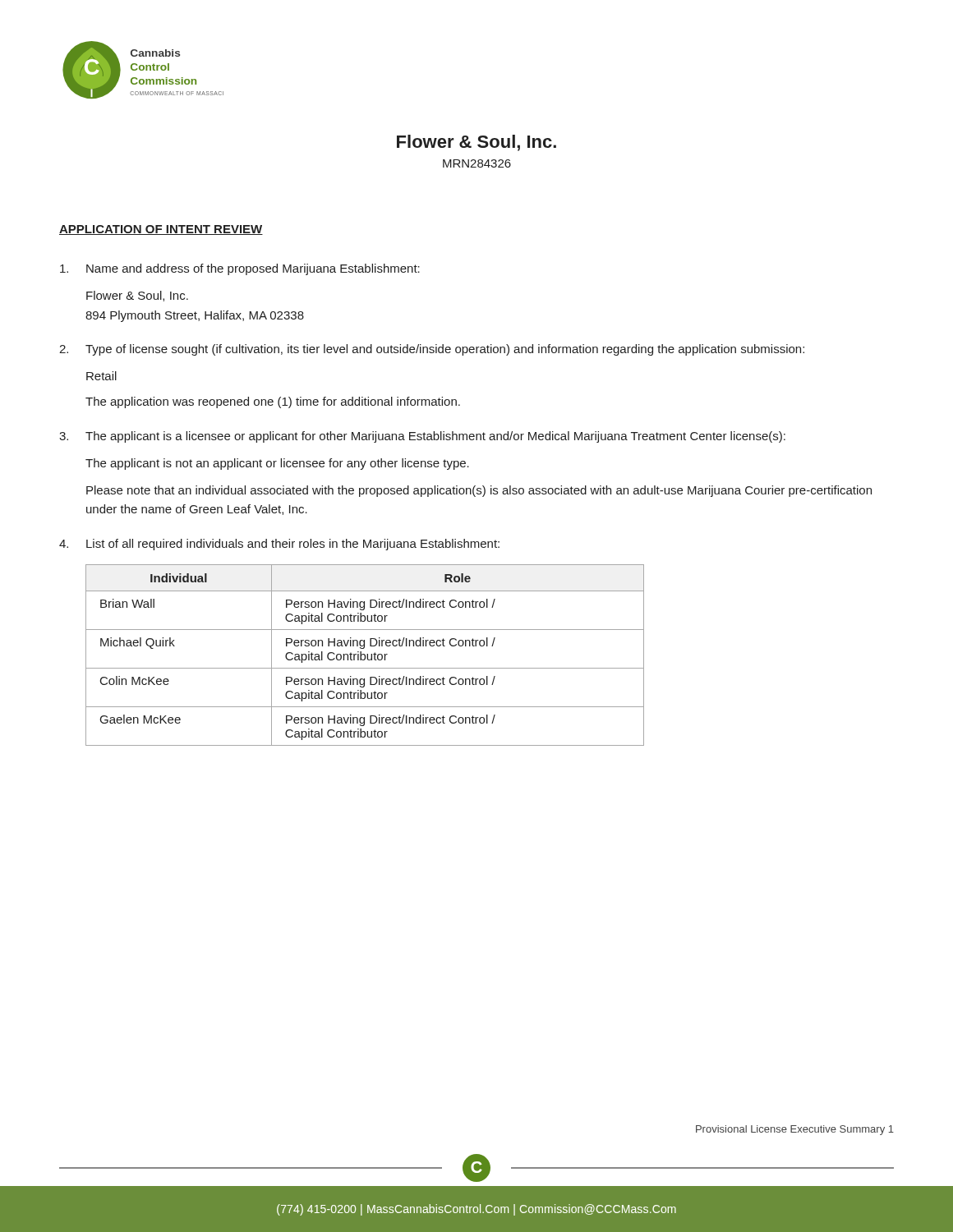Viewport: 953px width, 1232px height.
Task: Point to the block beginning "3. The applicant is"
Action: 476,435
